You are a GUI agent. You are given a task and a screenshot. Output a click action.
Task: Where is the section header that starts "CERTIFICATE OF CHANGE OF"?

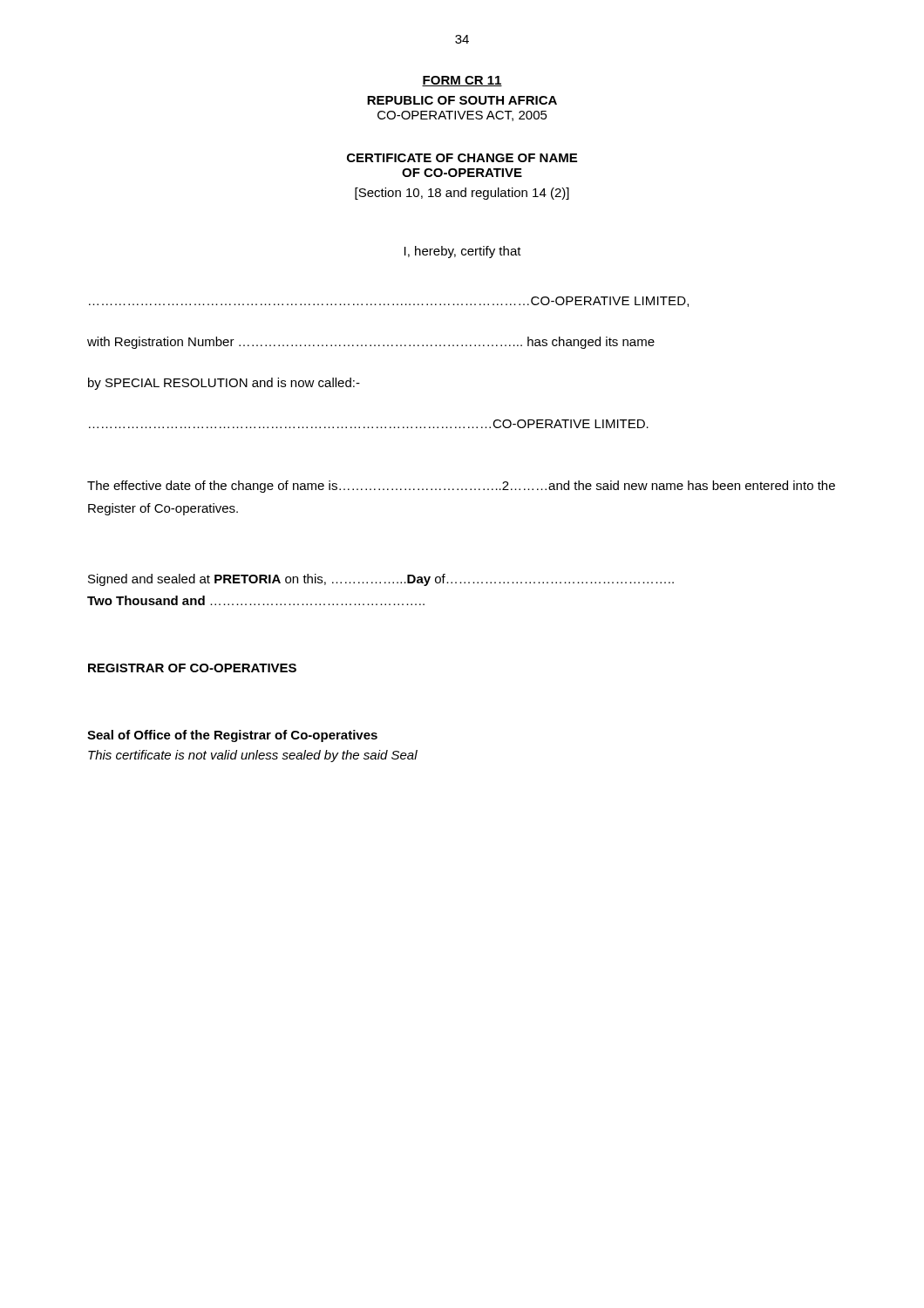(462, 165)
